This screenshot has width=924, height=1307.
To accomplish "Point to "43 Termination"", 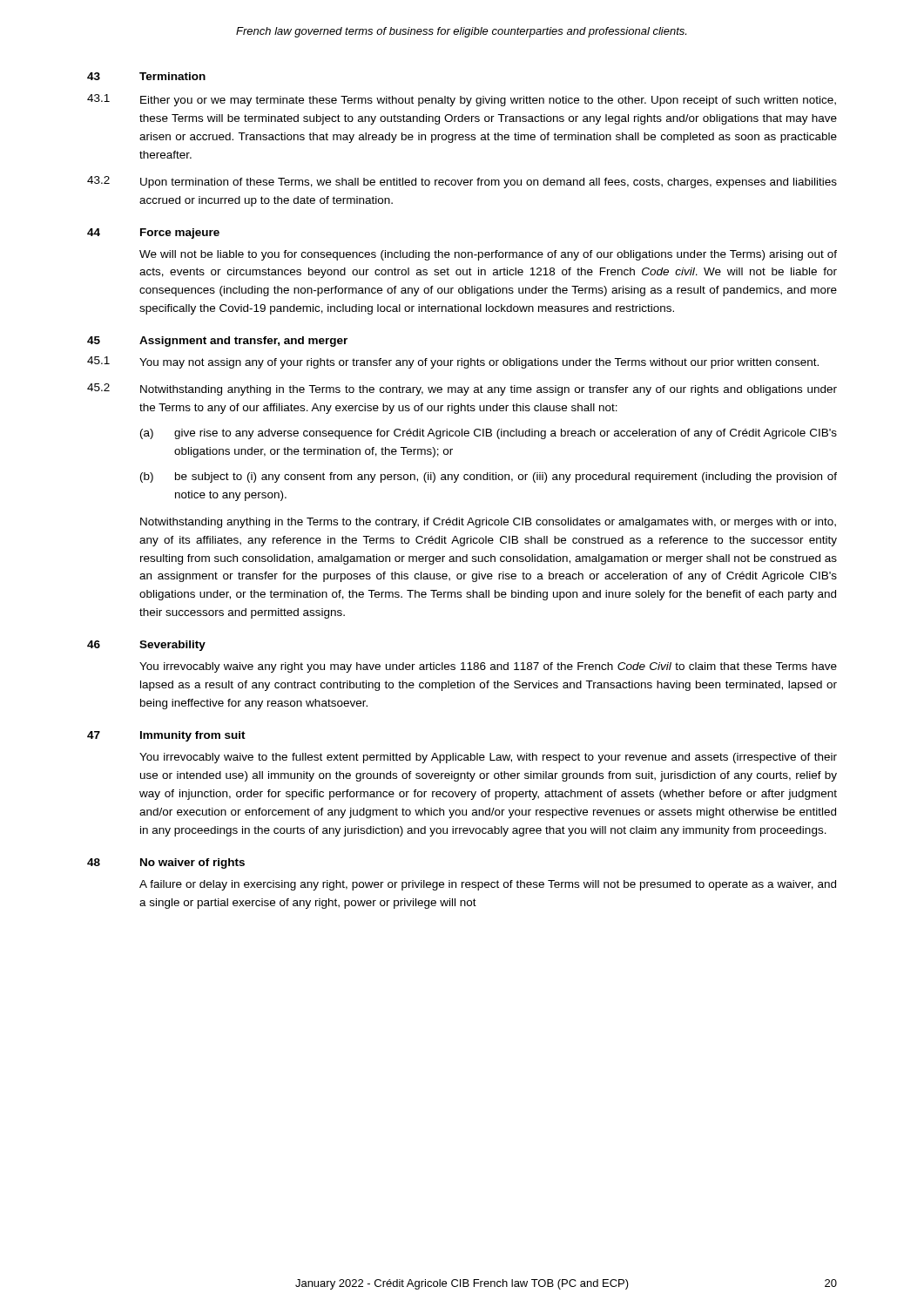I will pos(146,76).
